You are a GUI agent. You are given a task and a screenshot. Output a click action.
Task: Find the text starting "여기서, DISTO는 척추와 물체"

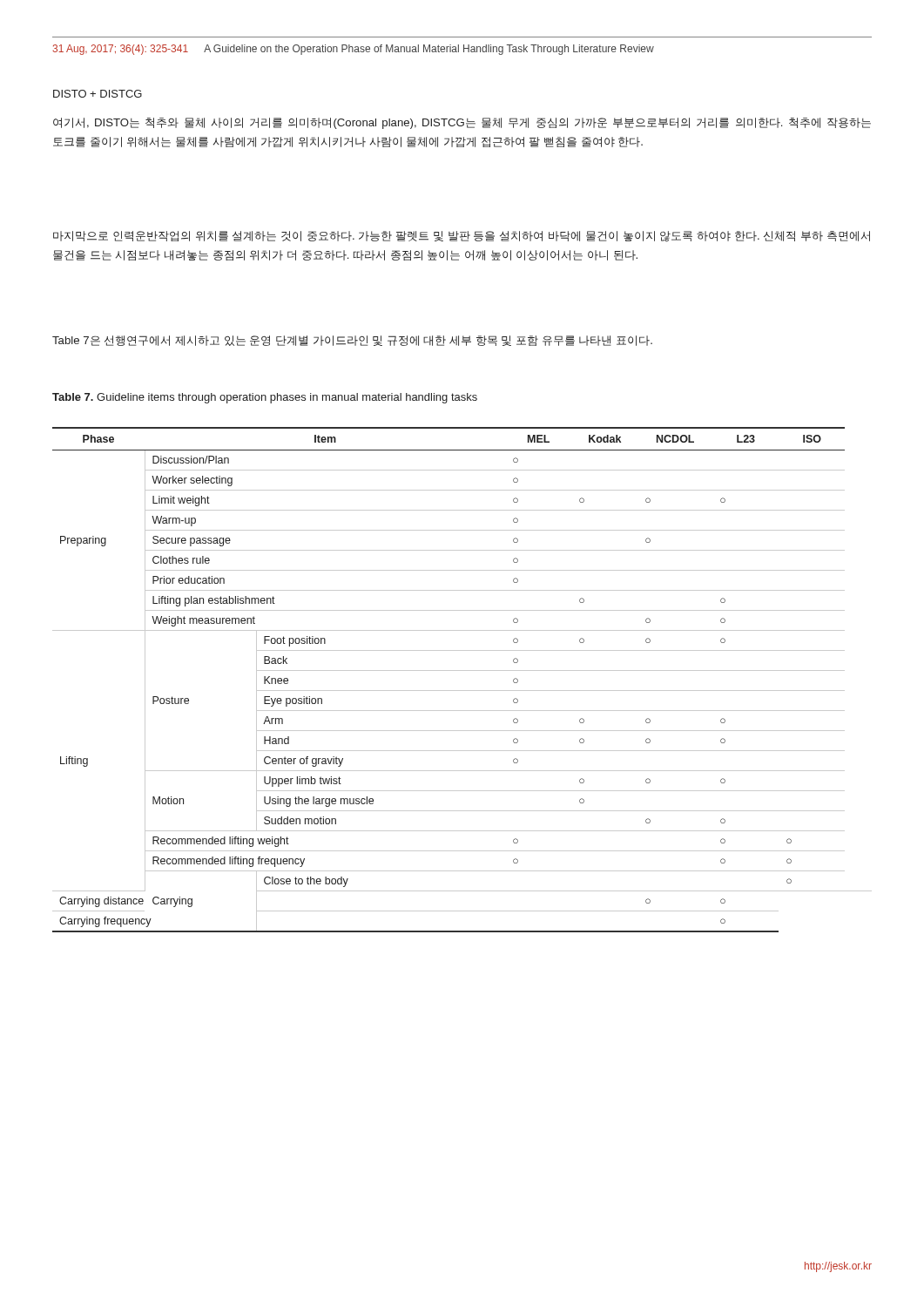462,132
